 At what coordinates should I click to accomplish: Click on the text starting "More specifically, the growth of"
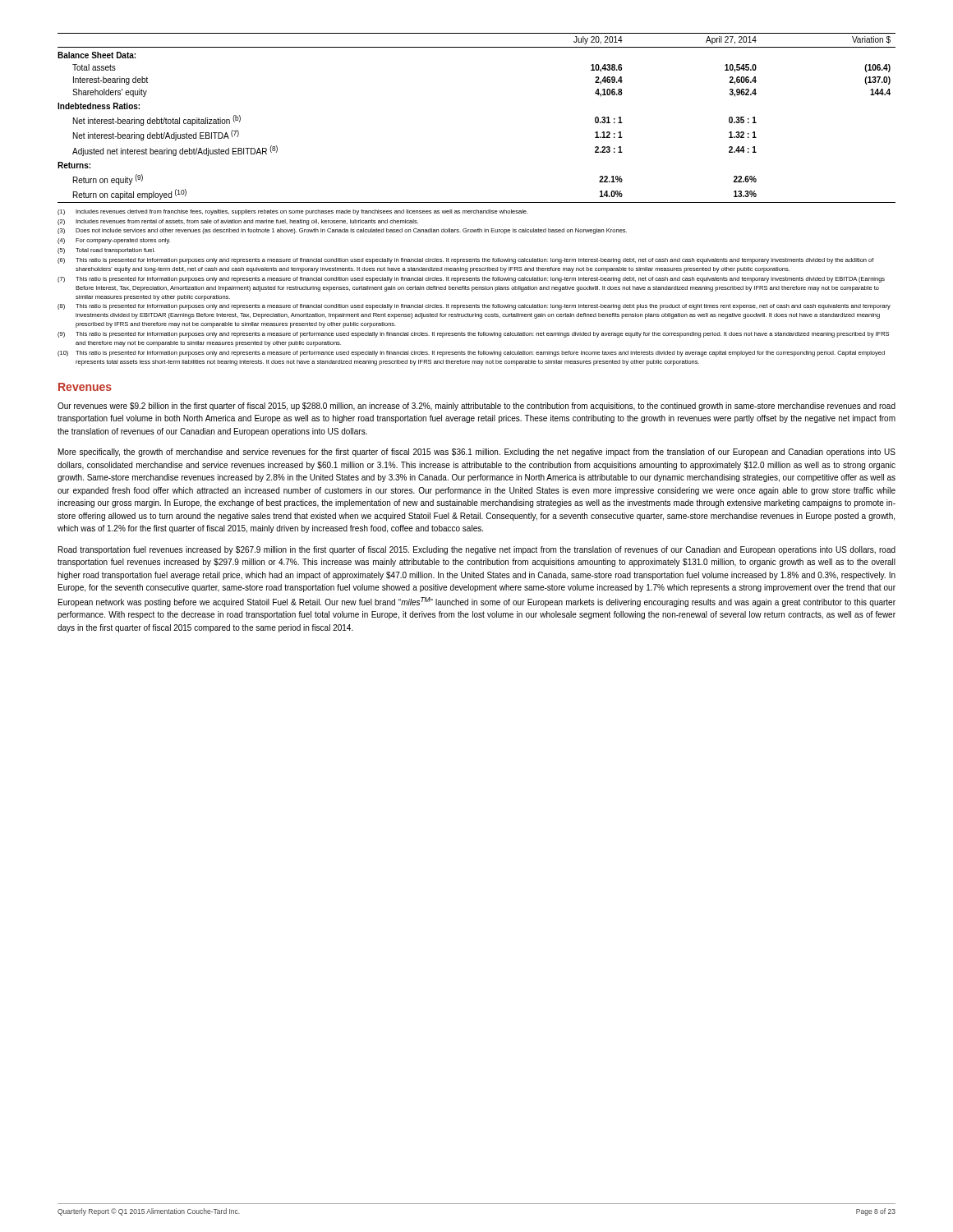pos(476,490)
